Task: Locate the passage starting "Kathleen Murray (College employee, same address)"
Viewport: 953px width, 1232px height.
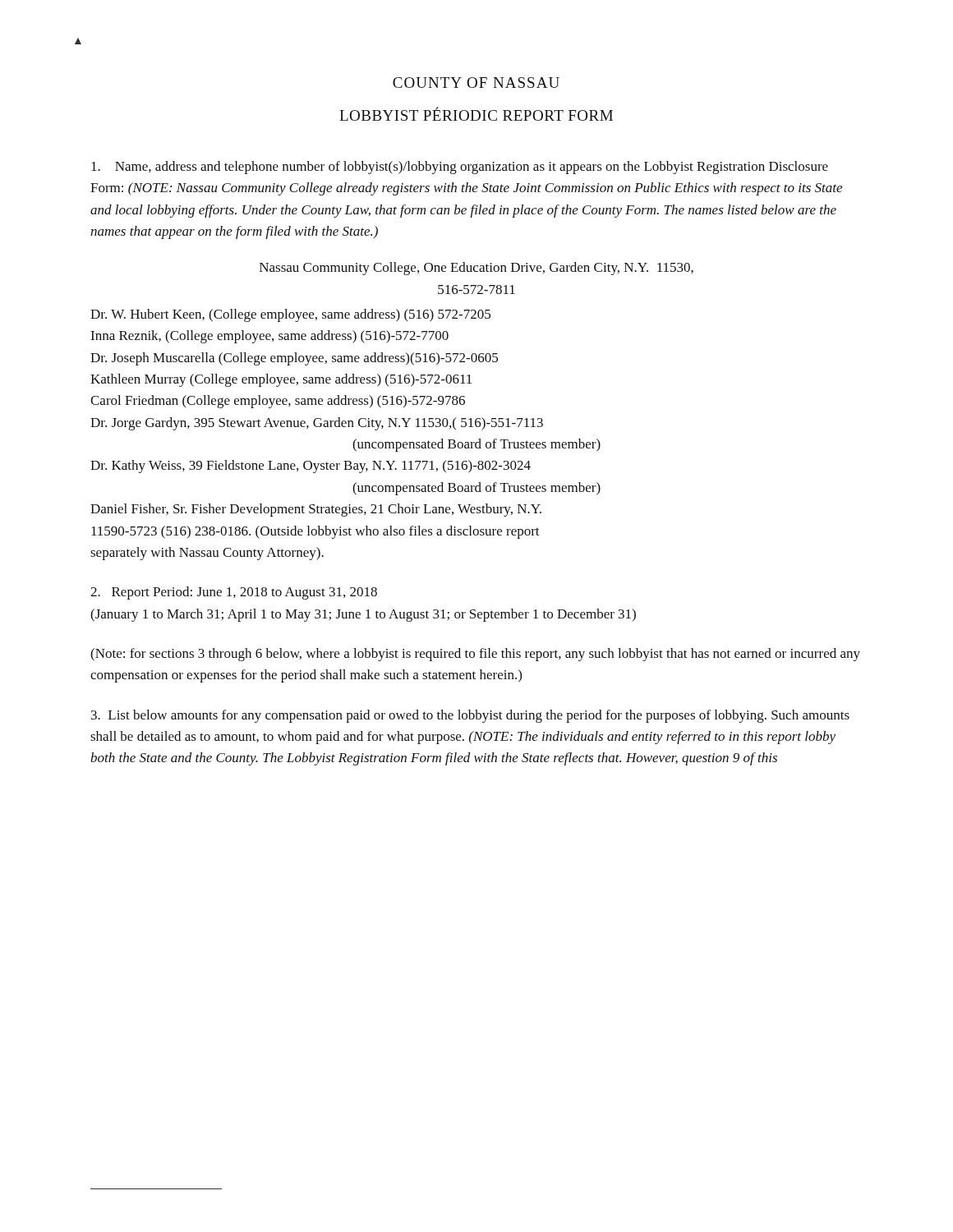Action: (282, 379)
